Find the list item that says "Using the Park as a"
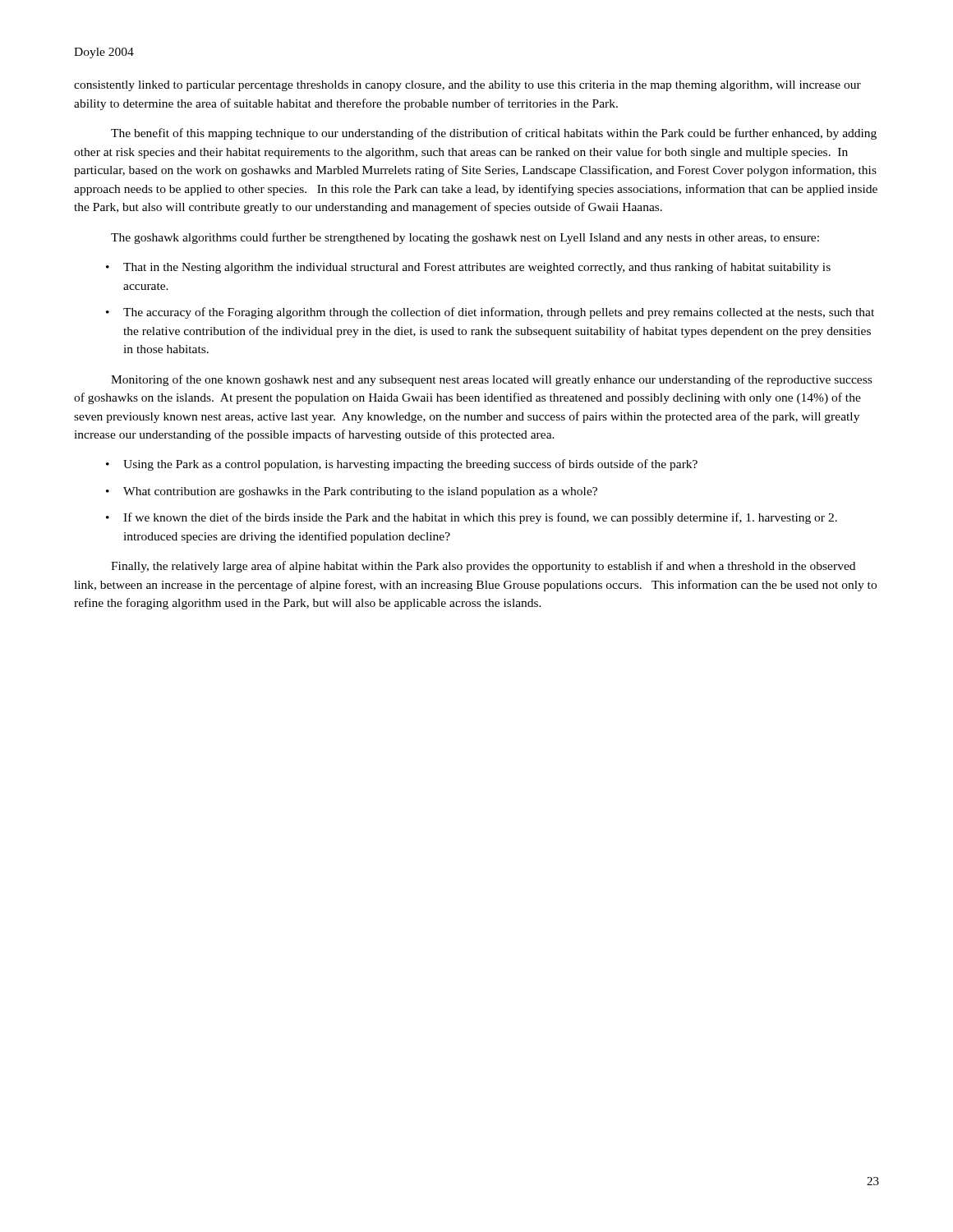 tap(411, 464)
